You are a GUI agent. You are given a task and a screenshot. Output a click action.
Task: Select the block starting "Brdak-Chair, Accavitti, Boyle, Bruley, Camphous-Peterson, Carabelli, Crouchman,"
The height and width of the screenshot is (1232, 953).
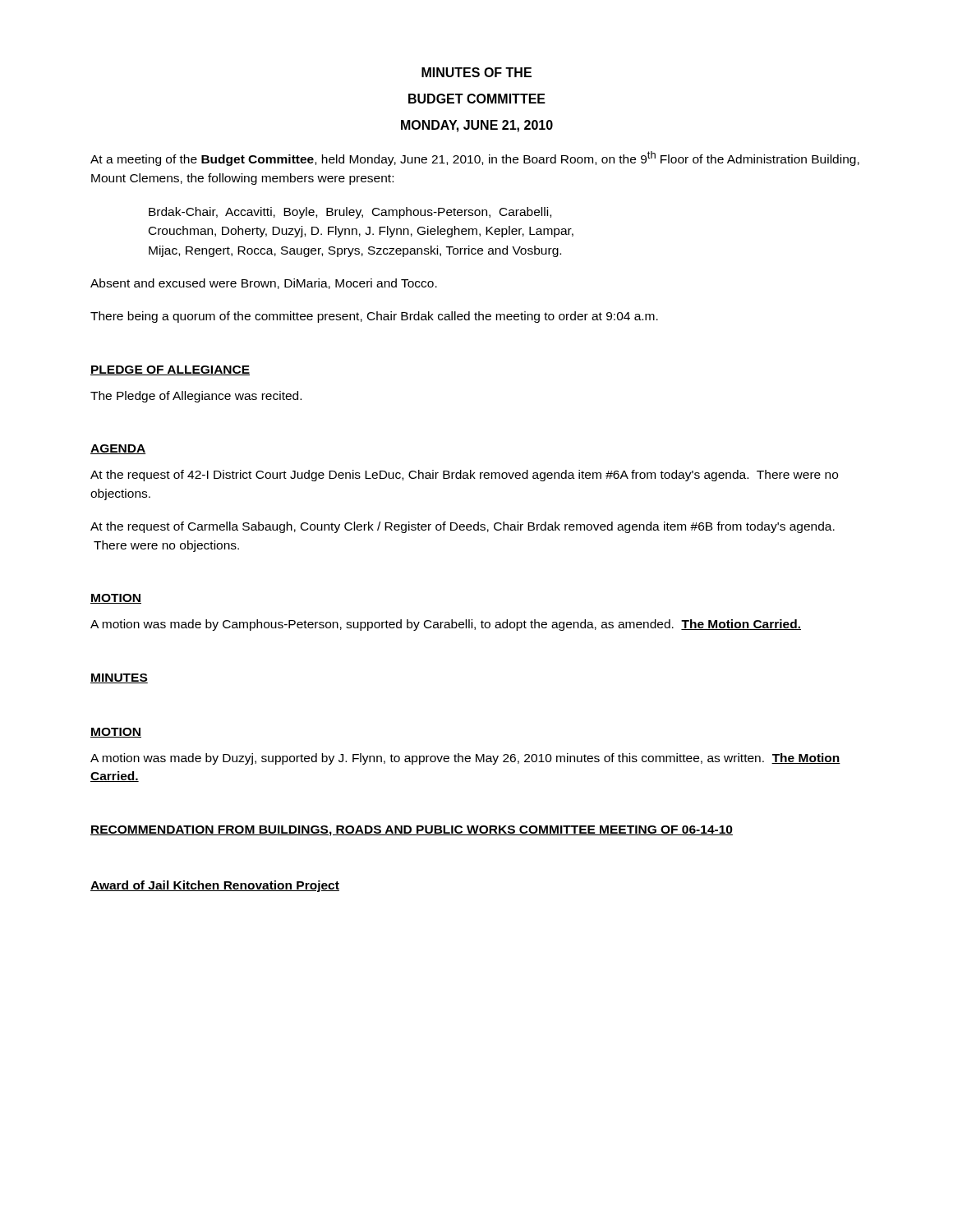[361, 231]
